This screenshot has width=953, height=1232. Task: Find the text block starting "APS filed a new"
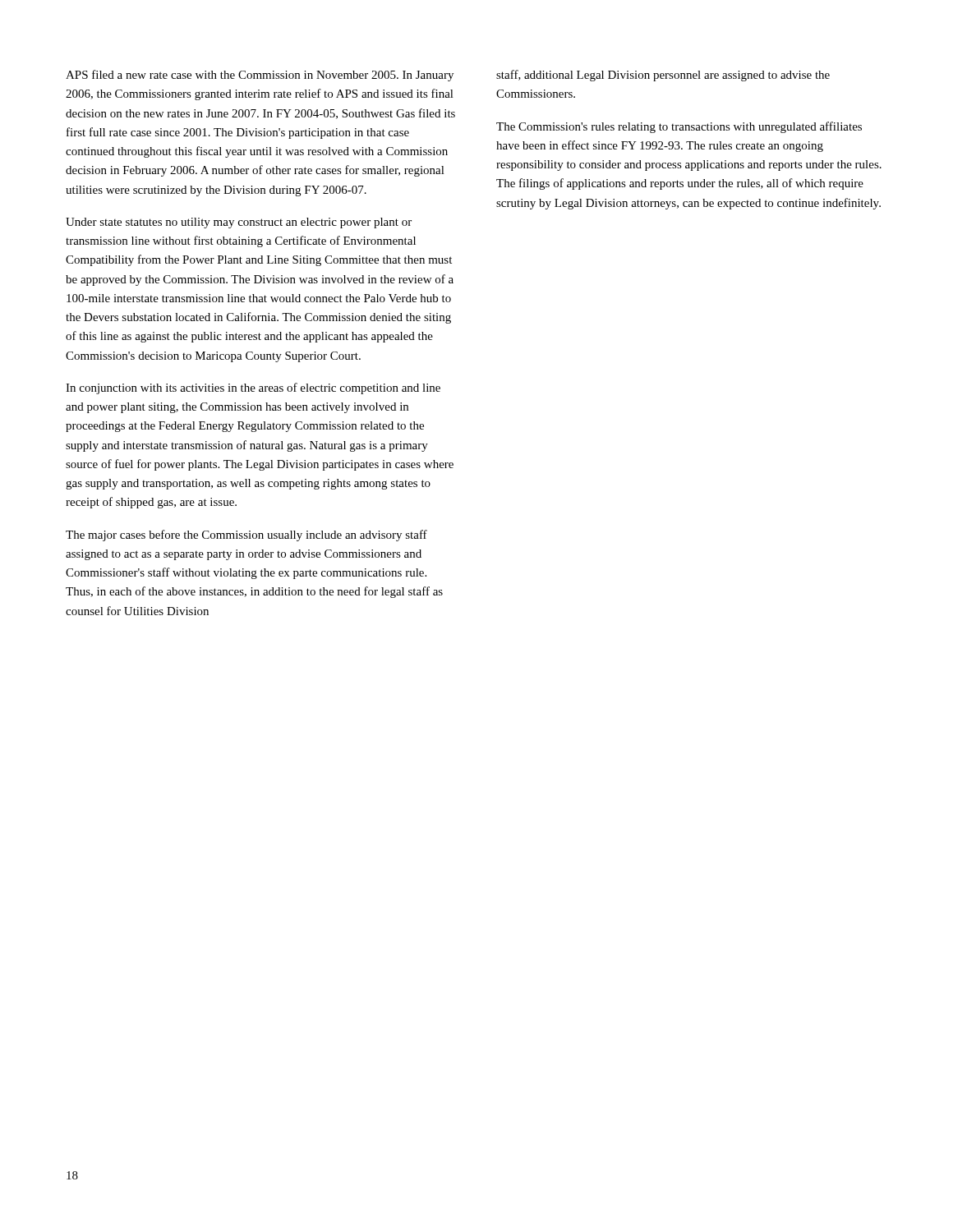(x=261, y=133)
